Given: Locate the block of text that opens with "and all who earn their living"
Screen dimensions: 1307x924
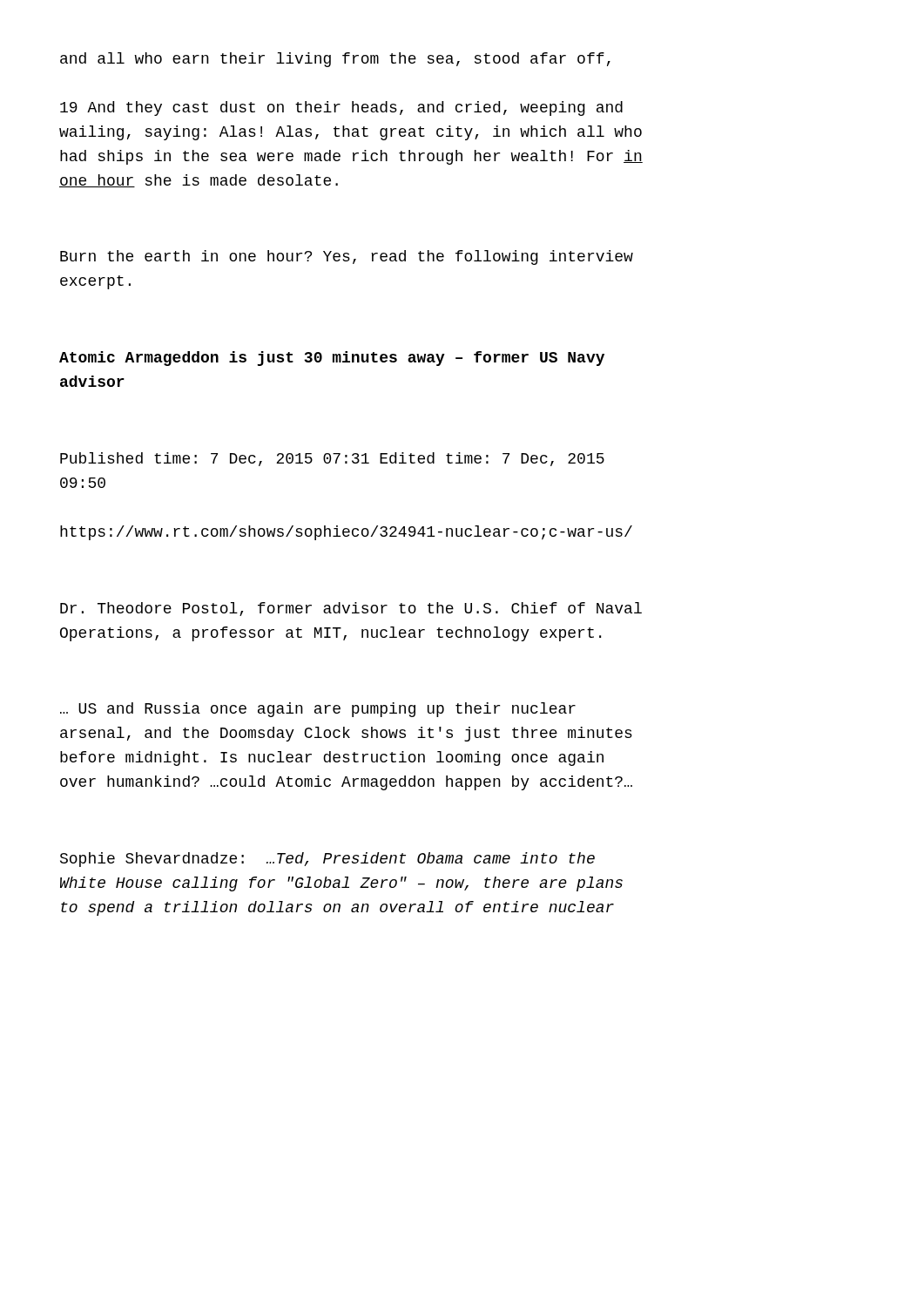Looking at the screenshot, I should [x=337, y=59].
